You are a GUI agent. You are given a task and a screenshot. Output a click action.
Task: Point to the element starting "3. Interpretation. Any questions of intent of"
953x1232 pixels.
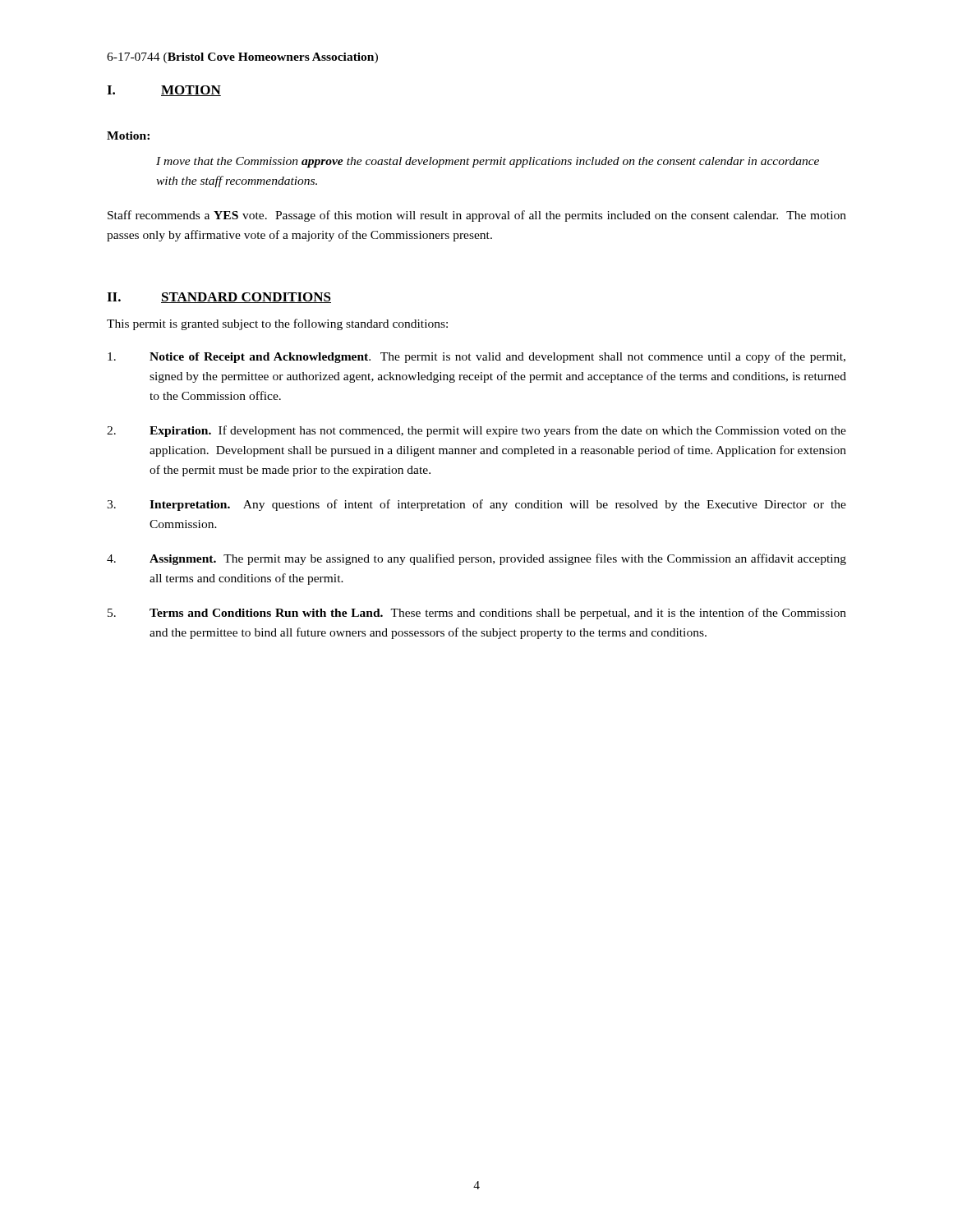tap(476, 514)
